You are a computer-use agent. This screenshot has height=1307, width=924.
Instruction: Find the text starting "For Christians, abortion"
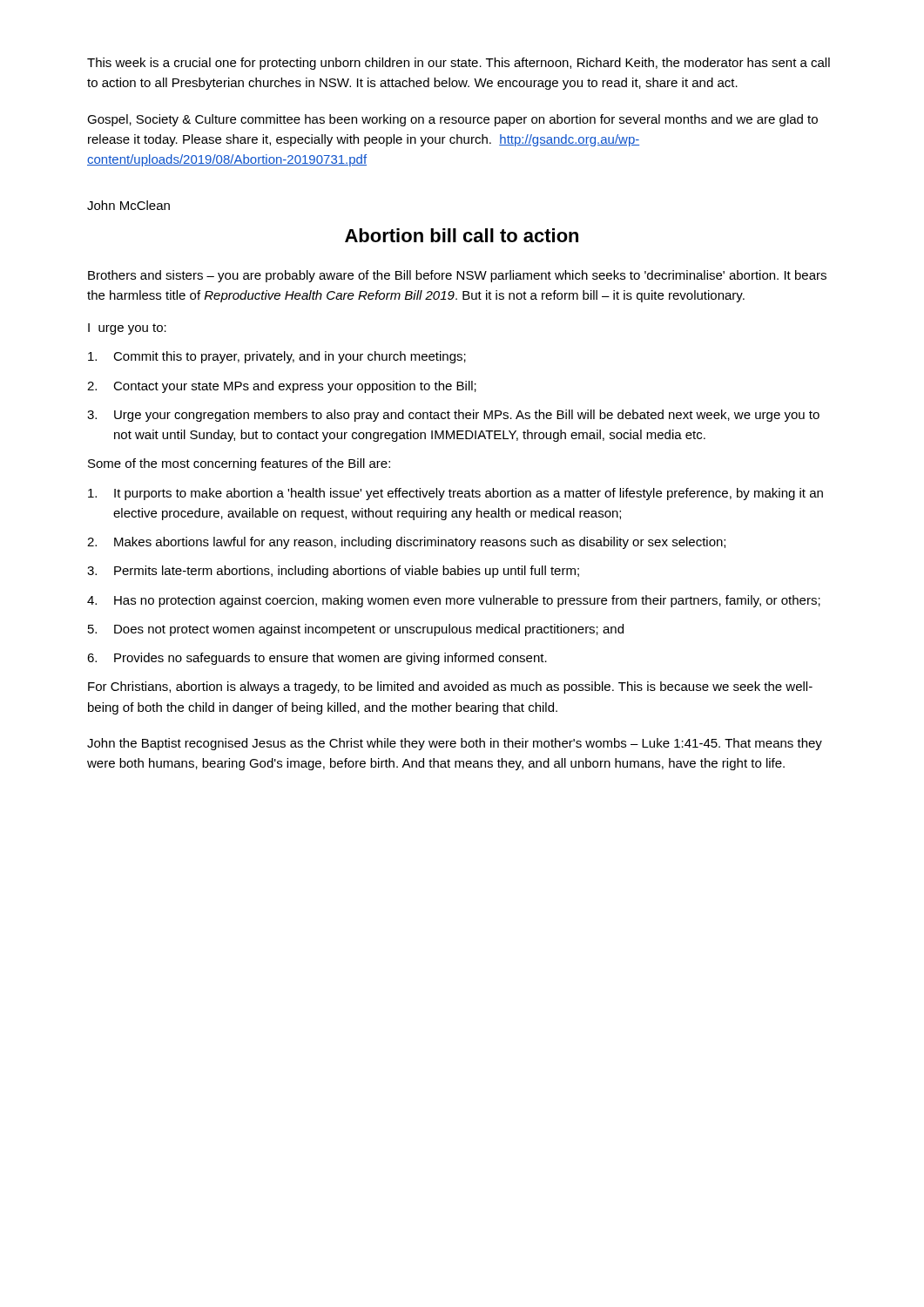coord(450,697)
